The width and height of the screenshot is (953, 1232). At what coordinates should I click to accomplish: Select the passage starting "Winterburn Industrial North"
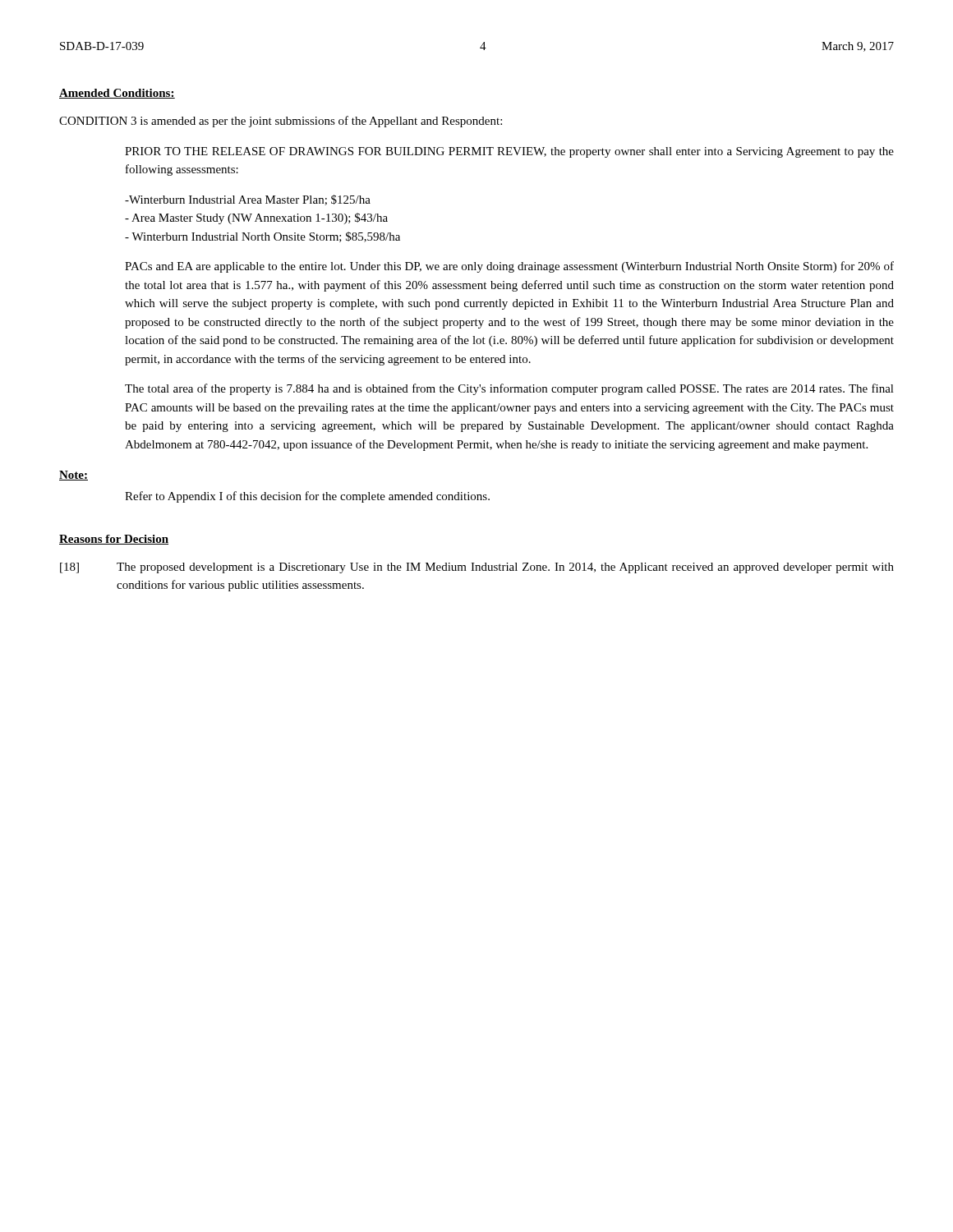click(263, 236)
